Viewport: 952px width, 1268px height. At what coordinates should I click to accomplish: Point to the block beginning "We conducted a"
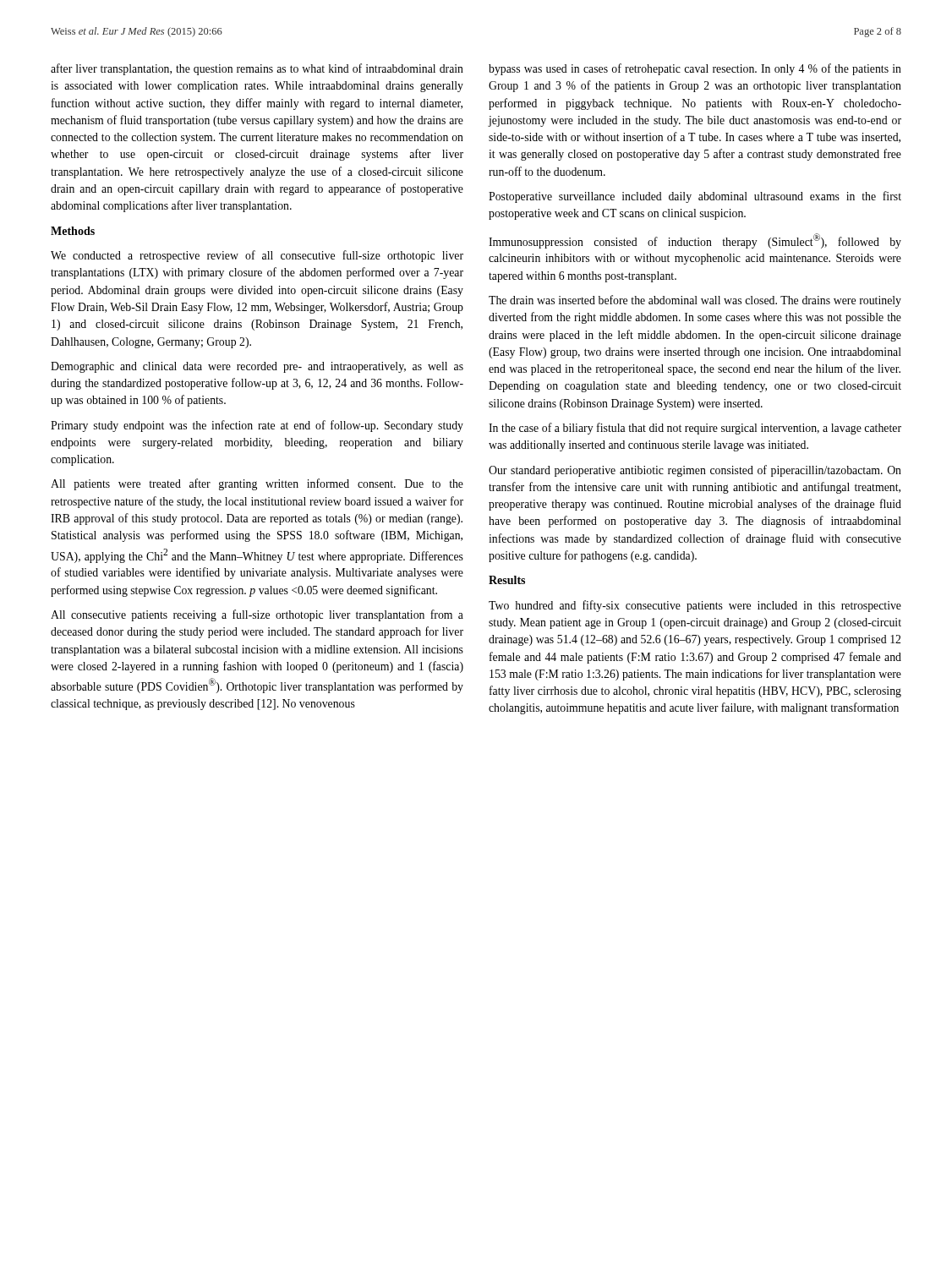tap(257, 480)
